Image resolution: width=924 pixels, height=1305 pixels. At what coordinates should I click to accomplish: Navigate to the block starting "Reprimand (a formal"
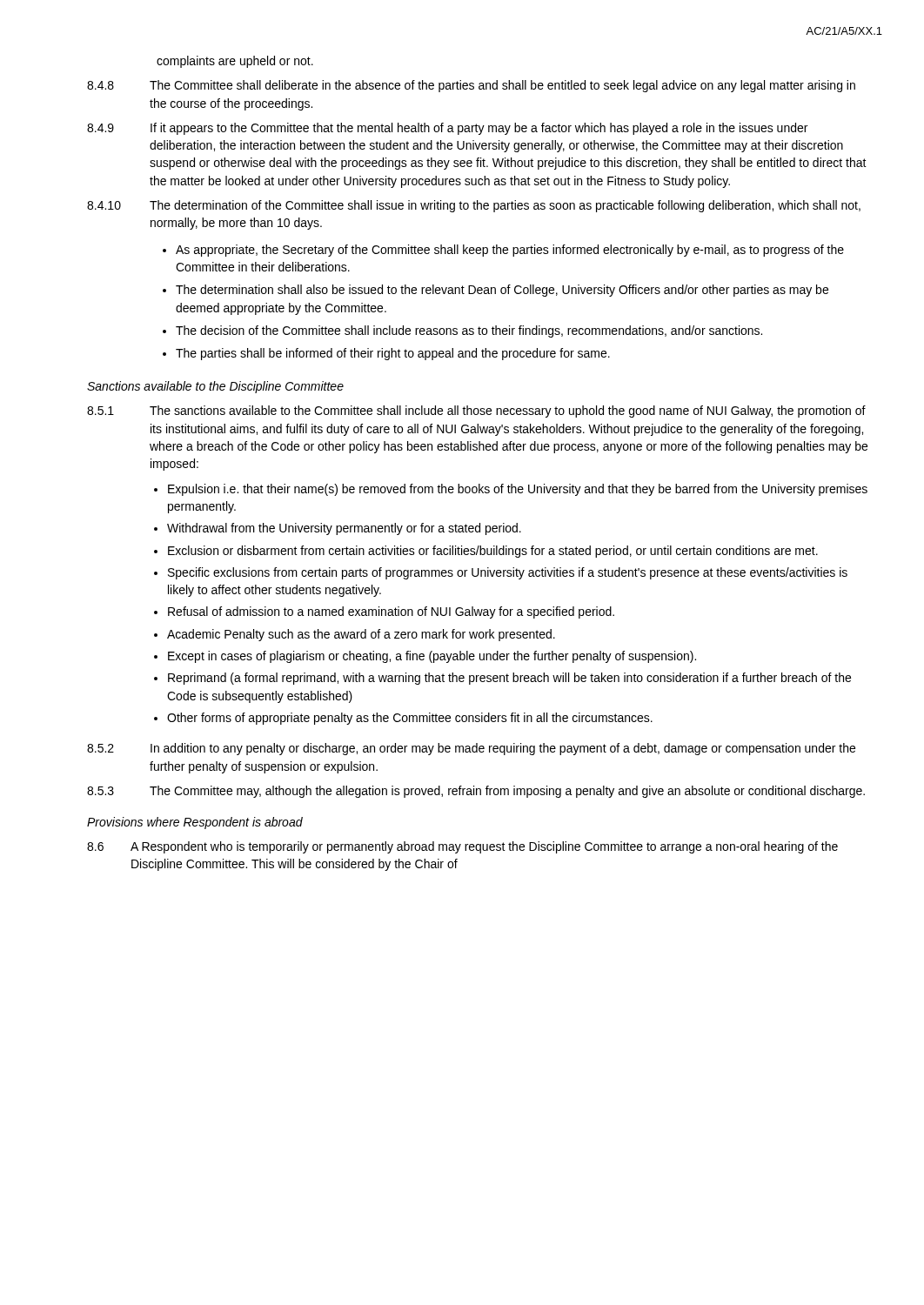[509, 687]
